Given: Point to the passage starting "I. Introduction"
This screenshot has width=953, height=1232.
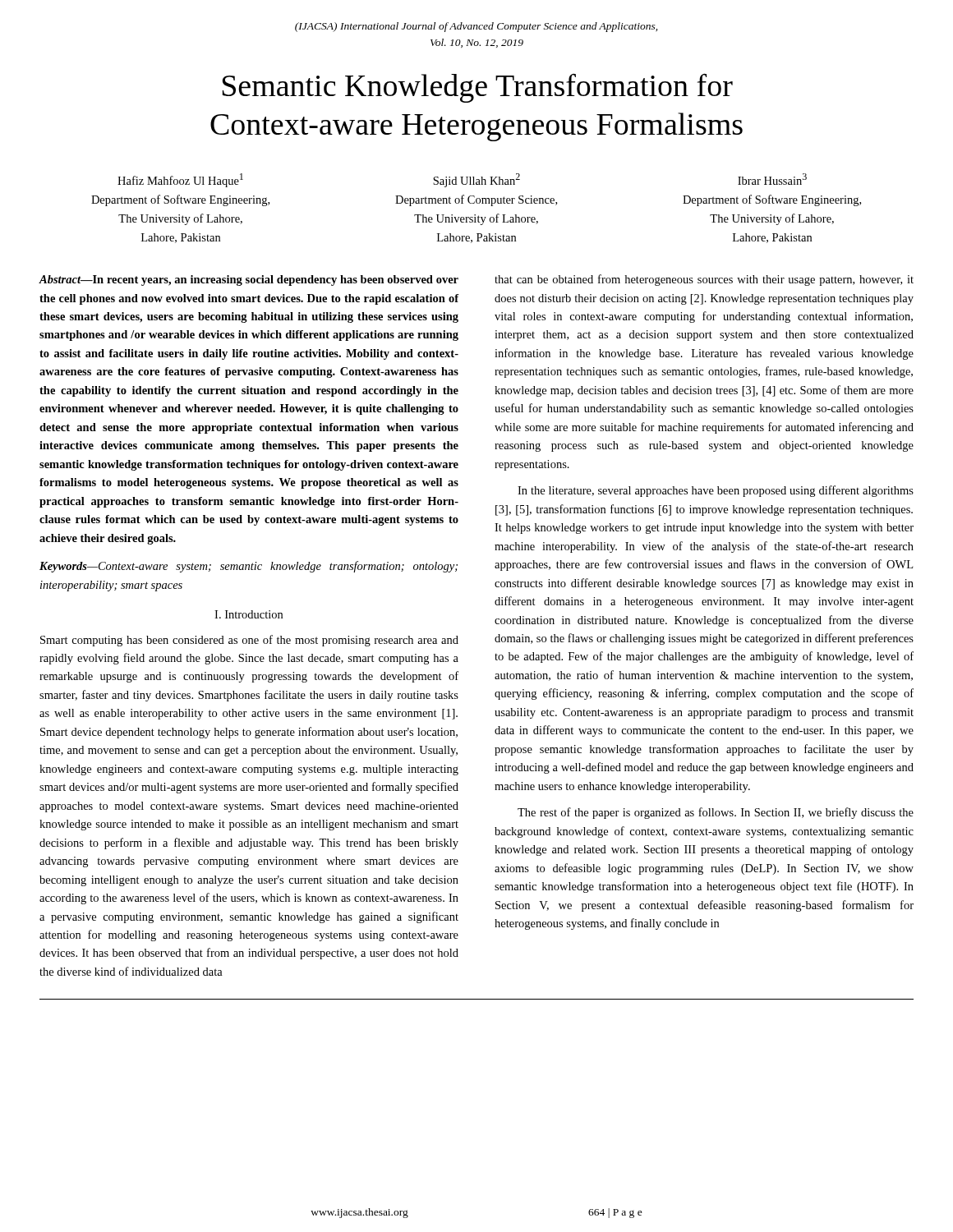Looking at the screenshot, I should pos(249,614).
